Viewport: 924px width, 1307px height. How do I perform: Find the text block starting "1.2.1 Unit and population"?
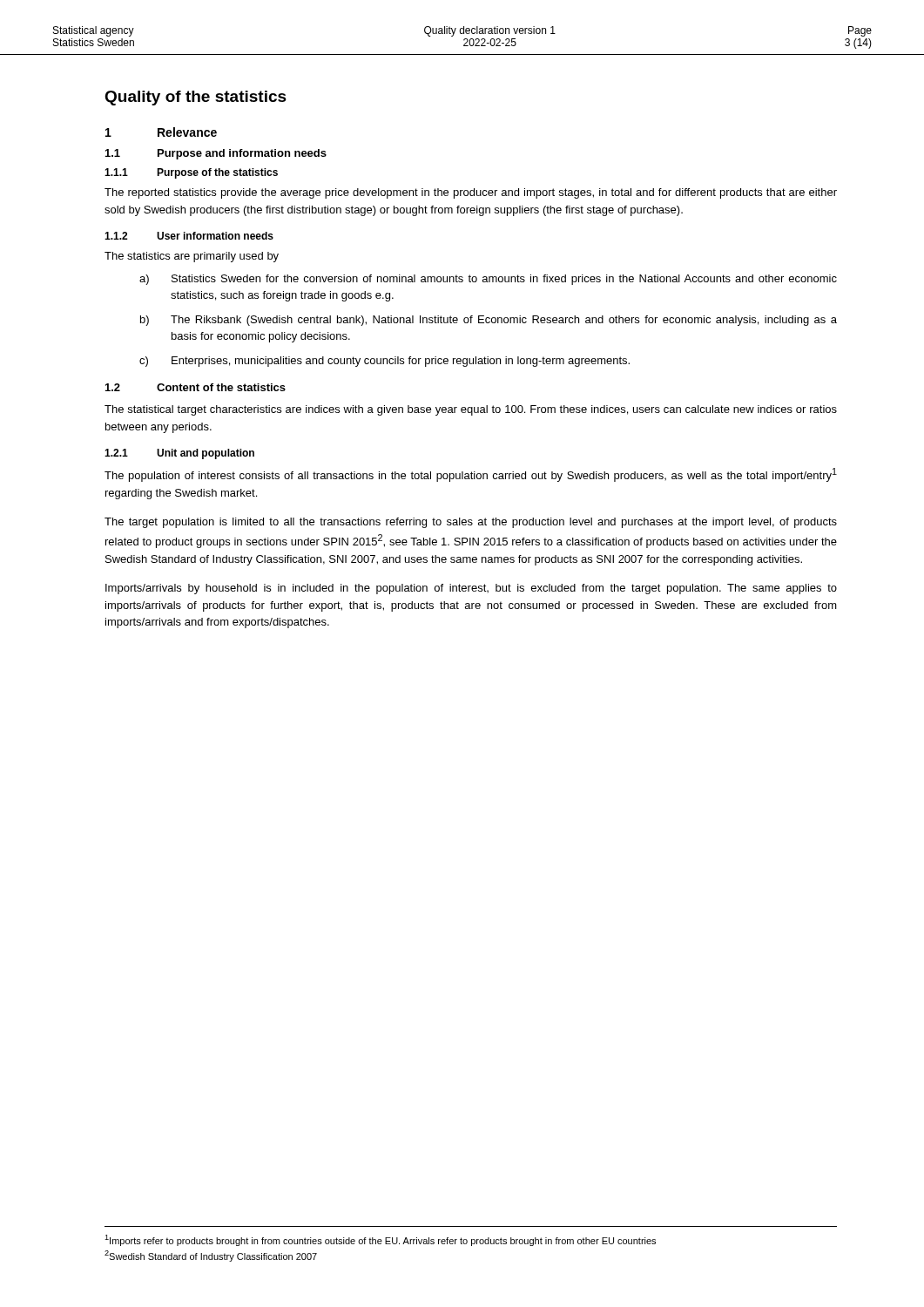click(180, 453)
